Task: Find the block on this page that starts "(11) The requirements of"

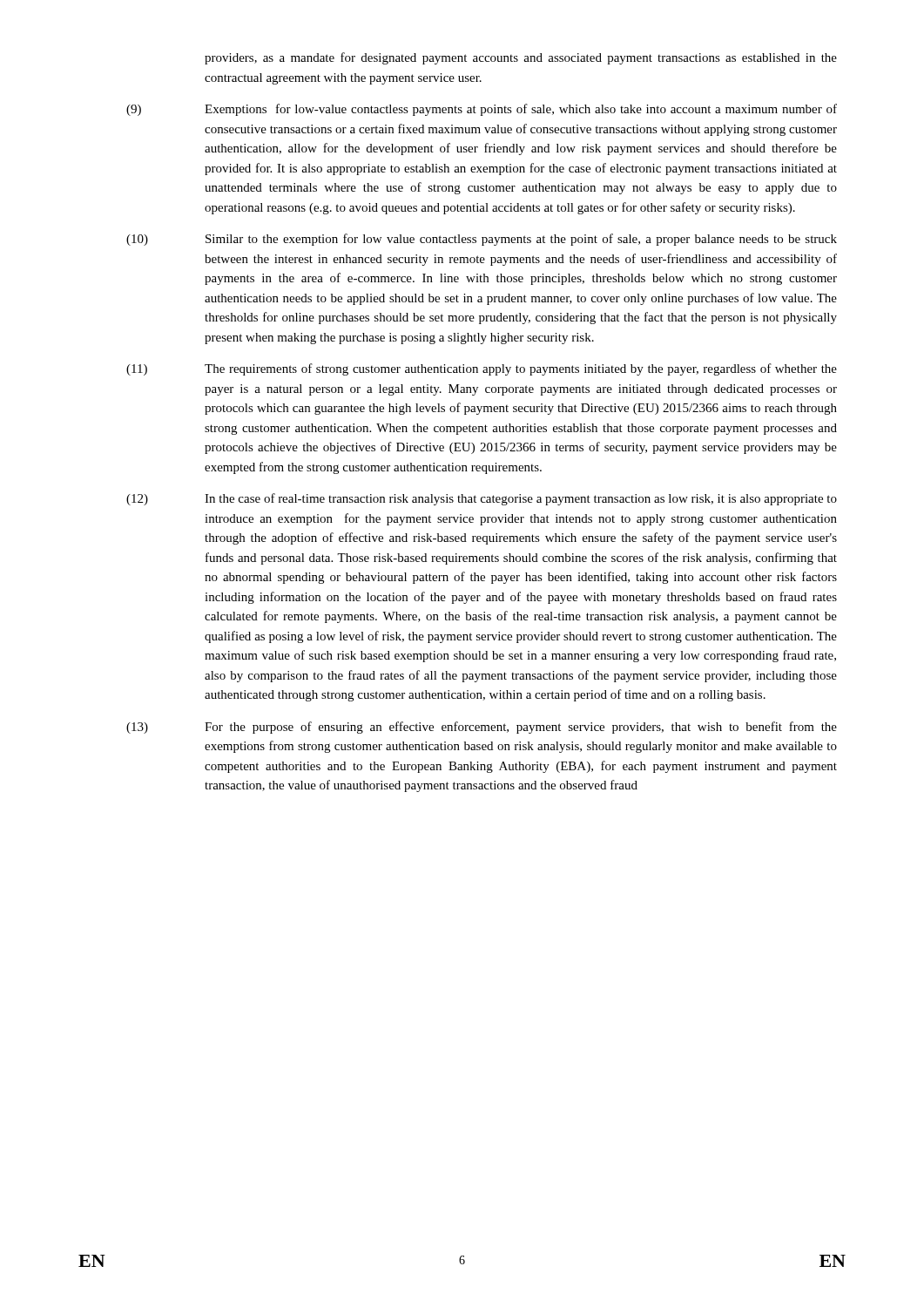Action: coord(482,418)
